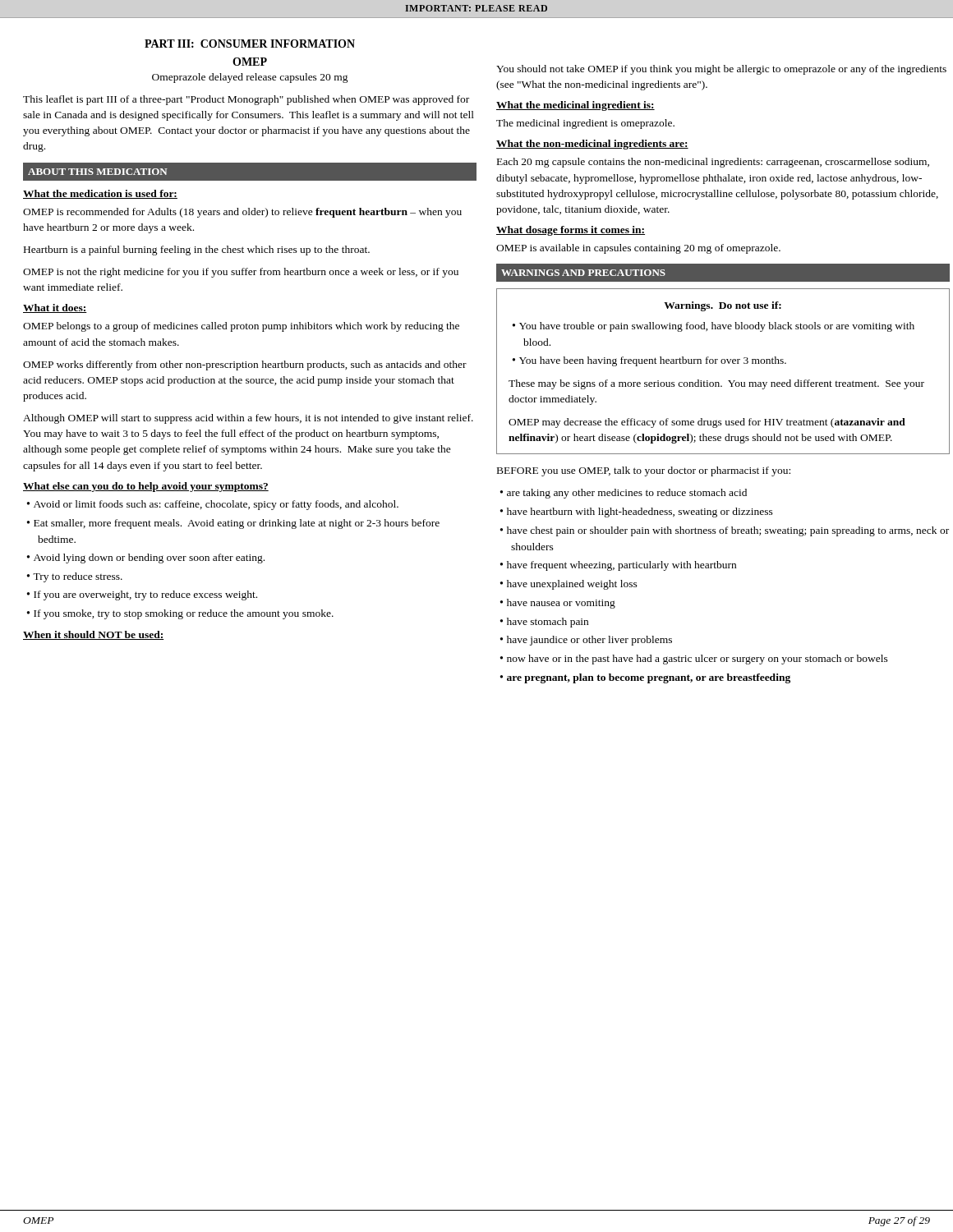Screen dimensions: 1232x953
Task: Point to the block starting "are taking any other"
Action: click(627, 492)
